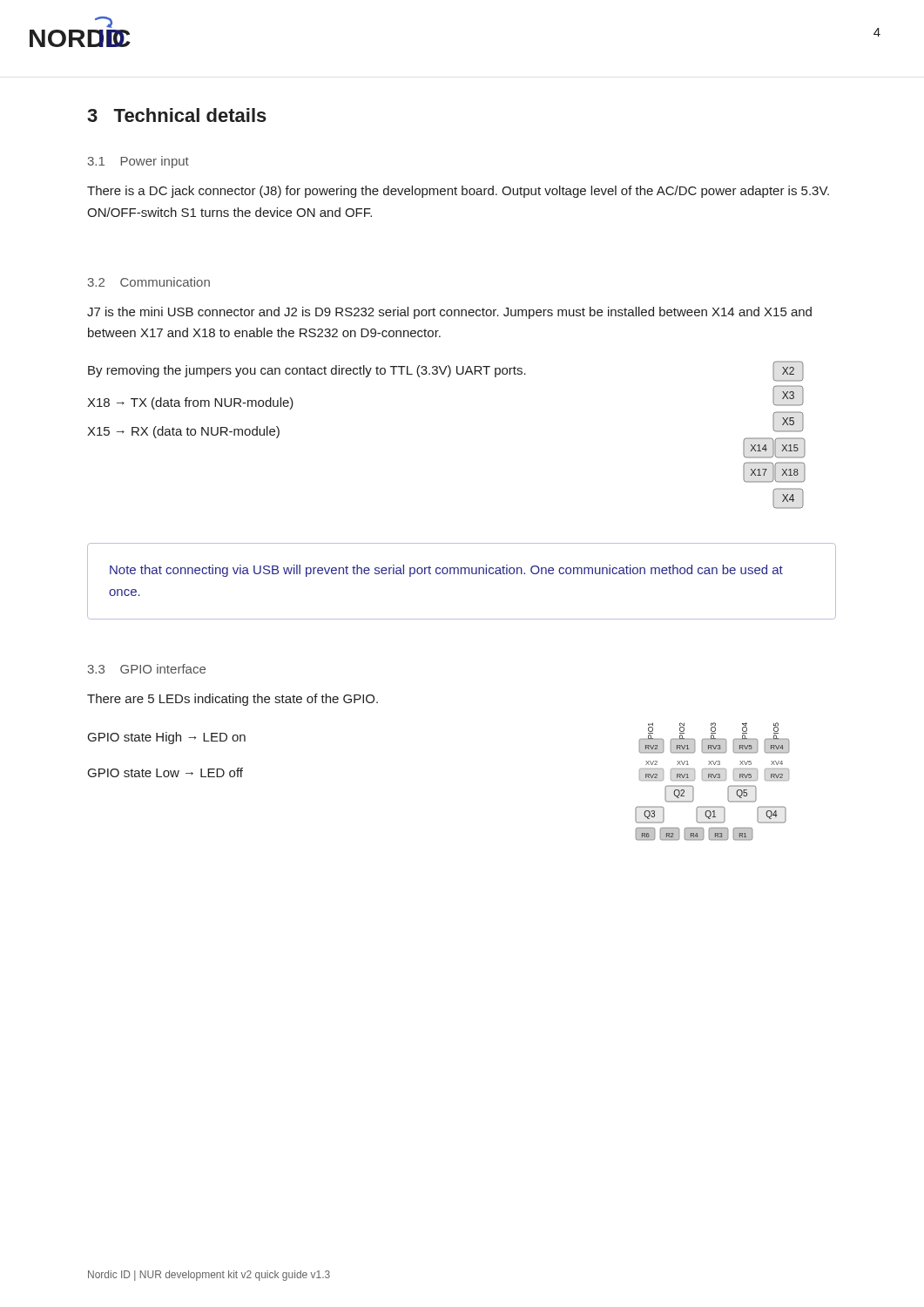Locate the text "3.2 Communication"
Viewport: 924px width, 1307px height.
[149, 281]
